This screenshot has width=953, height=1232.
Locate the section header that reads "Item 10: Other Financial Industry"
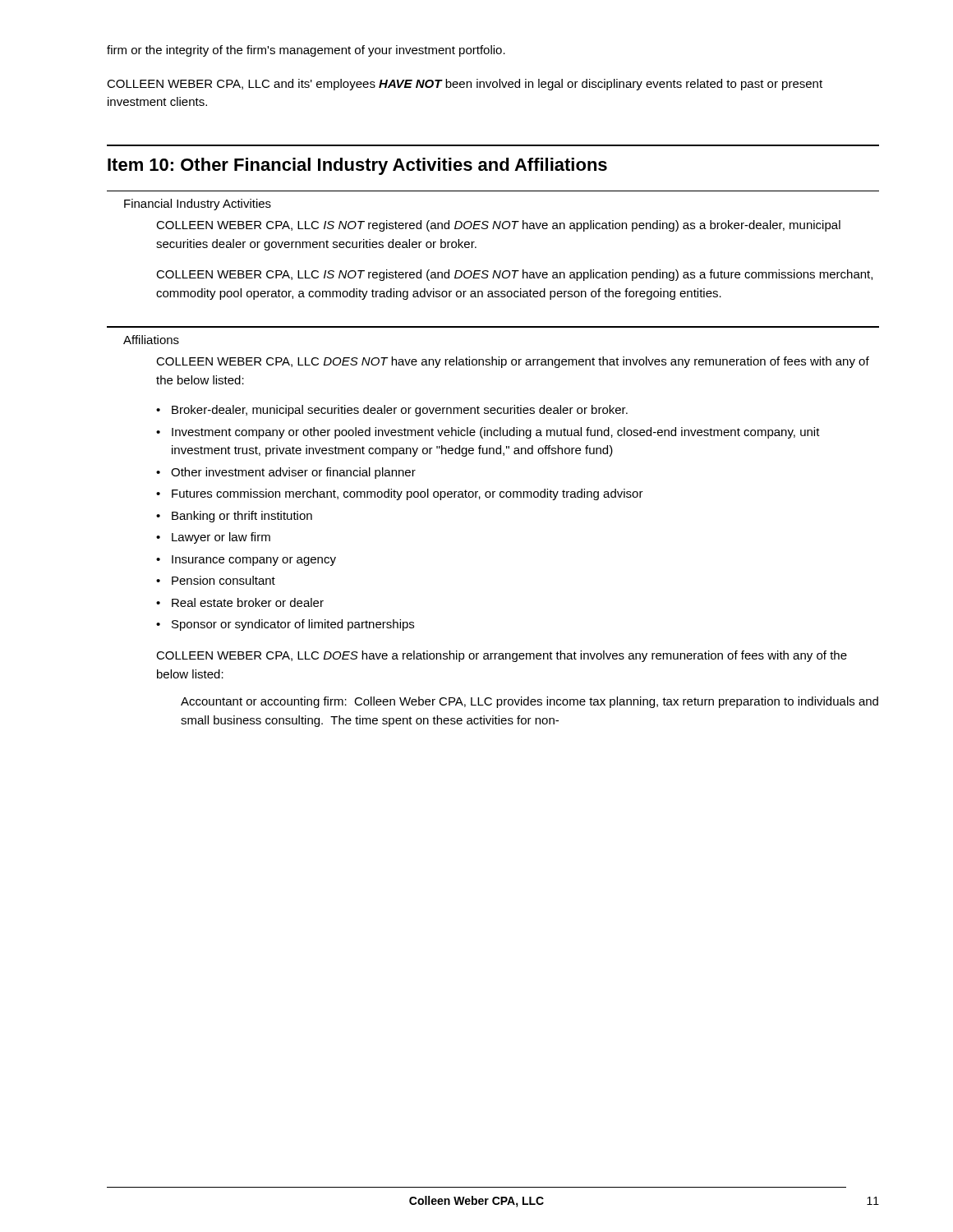(493, 165)
